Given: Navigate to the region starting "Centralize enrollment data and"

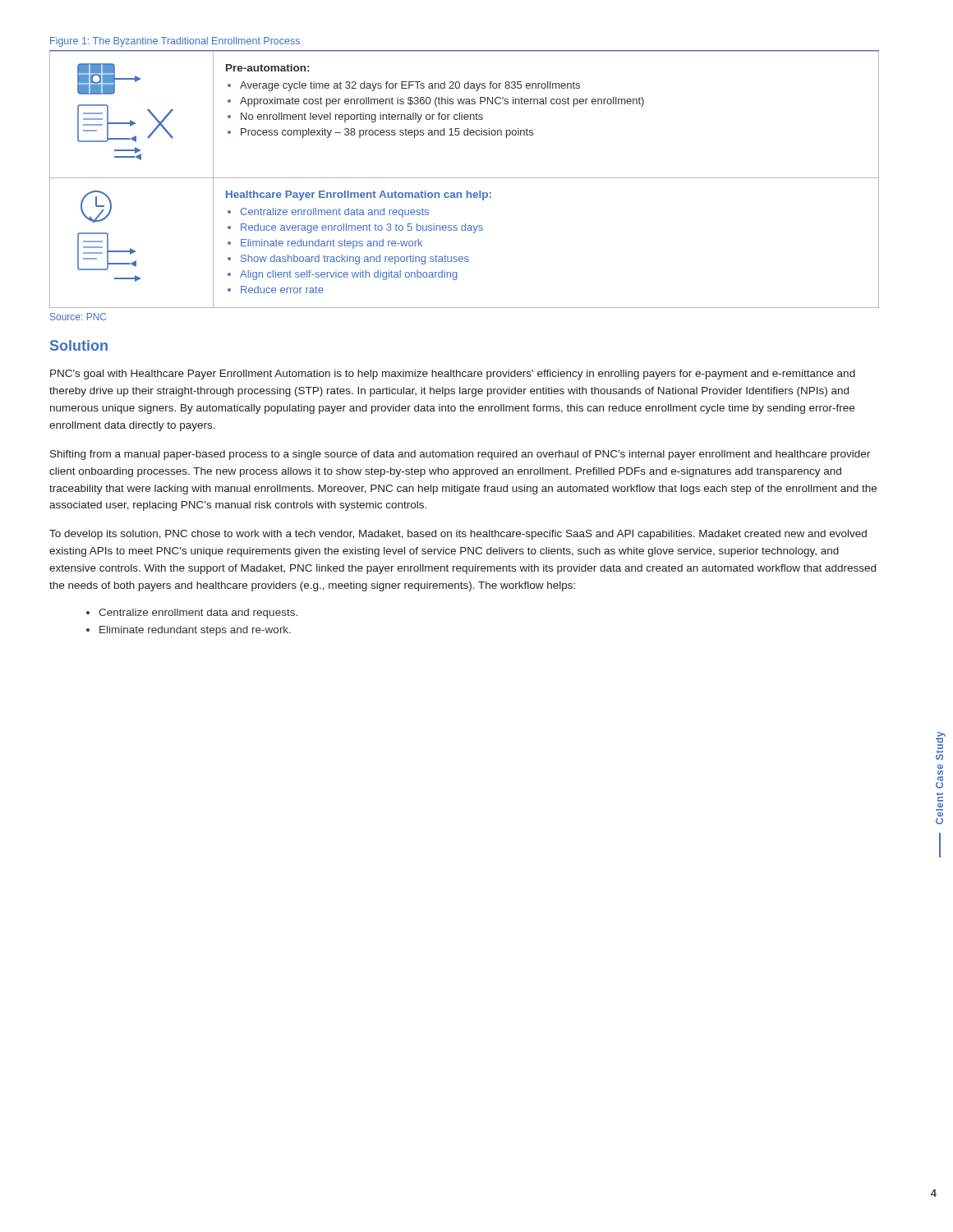Looking at the screenshot, I should tap(198, 614).
